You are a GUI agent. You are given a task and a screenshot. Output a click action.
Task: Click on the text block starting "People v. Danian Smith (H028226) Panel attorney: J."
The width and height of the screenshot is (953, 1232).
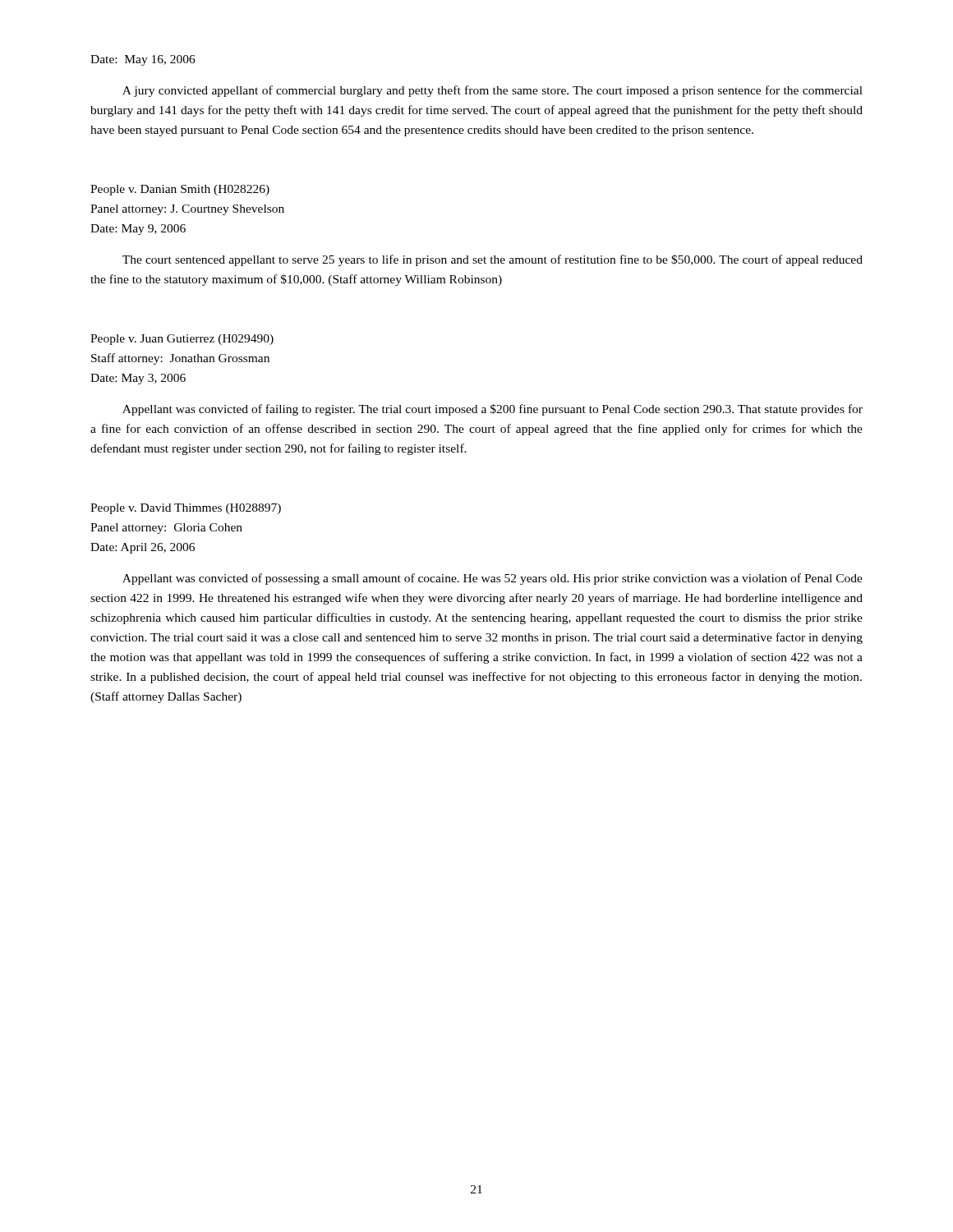click(x=187, y=208)
